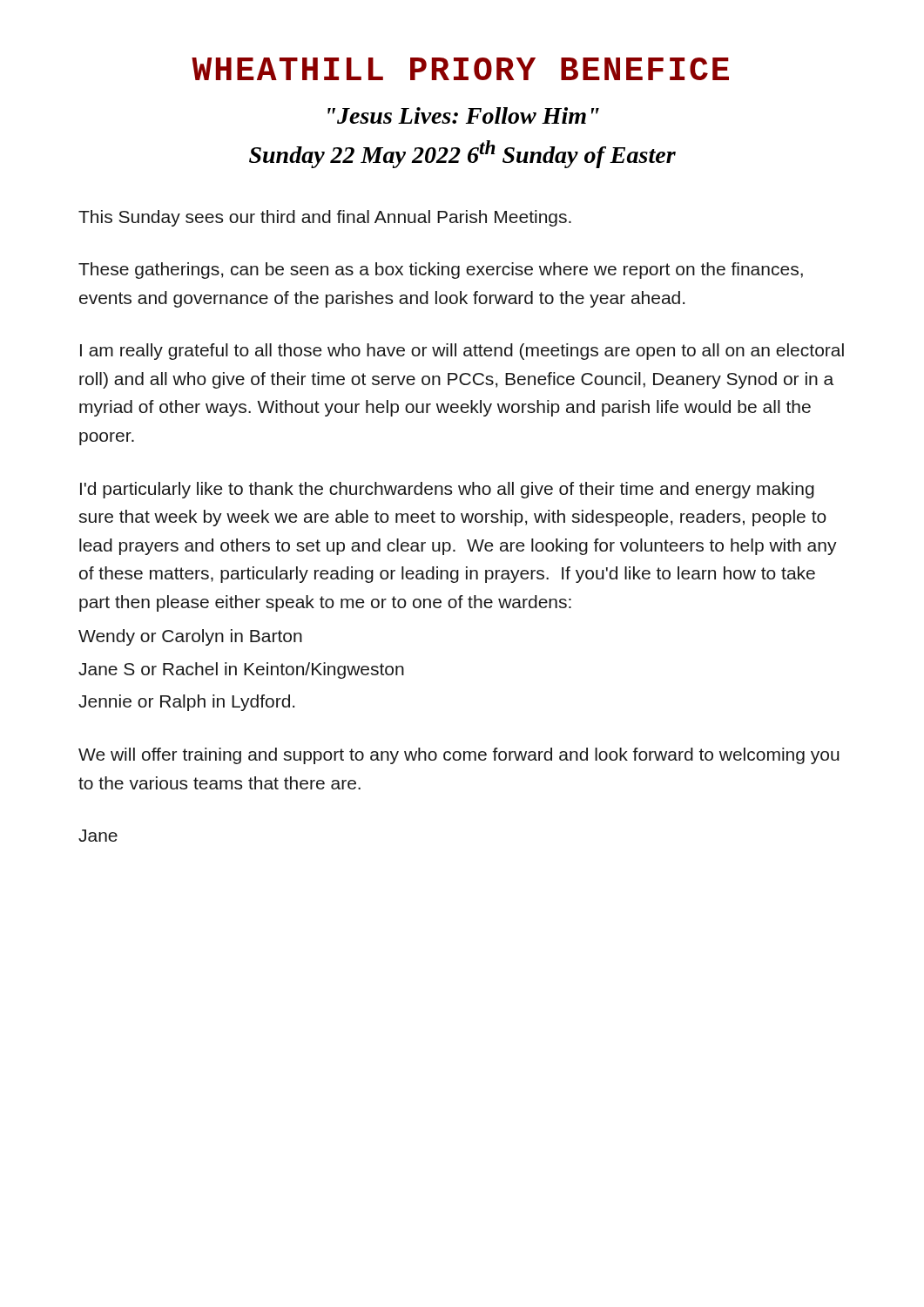The height and width of the screenshot is (1307, 924).
Task: Select the passage starting "Jennie or Ralph in Lydford."
Action: tap(187, 701)
